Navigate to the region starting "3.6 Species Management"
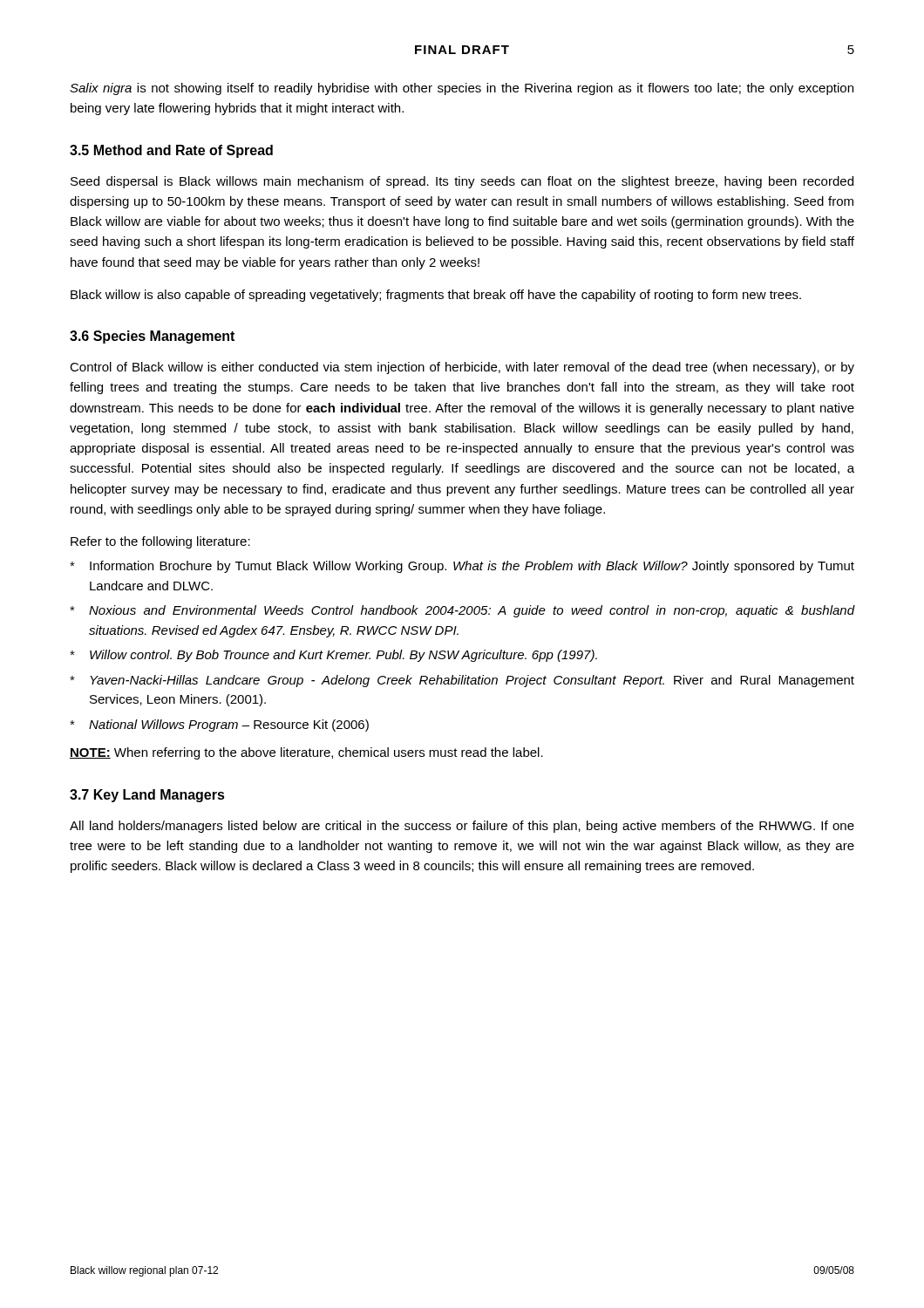This screenshot has width=924, height=1308. (152, 336)
